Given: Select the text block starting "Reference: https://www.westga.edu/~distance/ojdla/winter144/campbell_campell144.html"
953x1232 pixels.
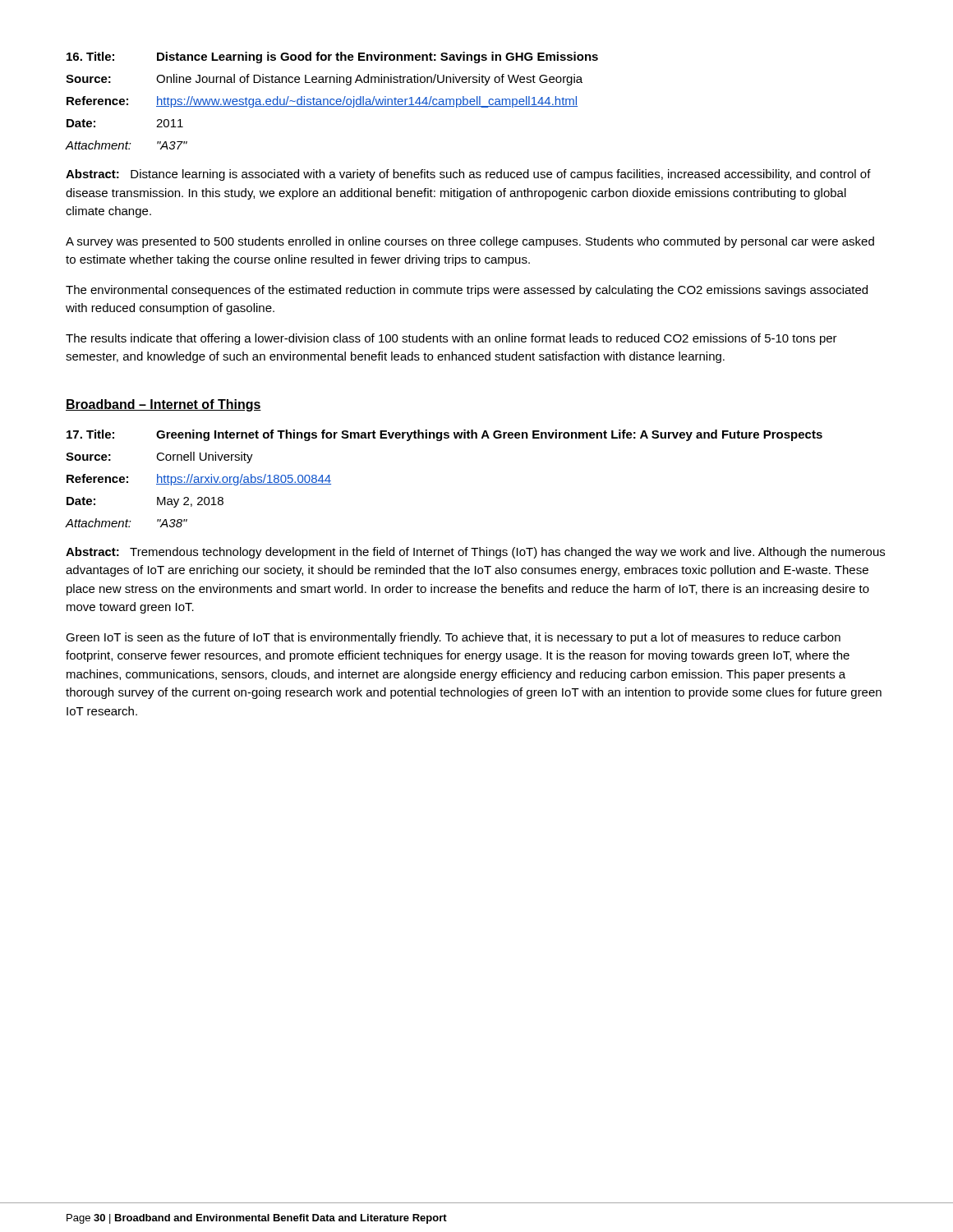Looking at the screenshot, I should click(476, 101).
